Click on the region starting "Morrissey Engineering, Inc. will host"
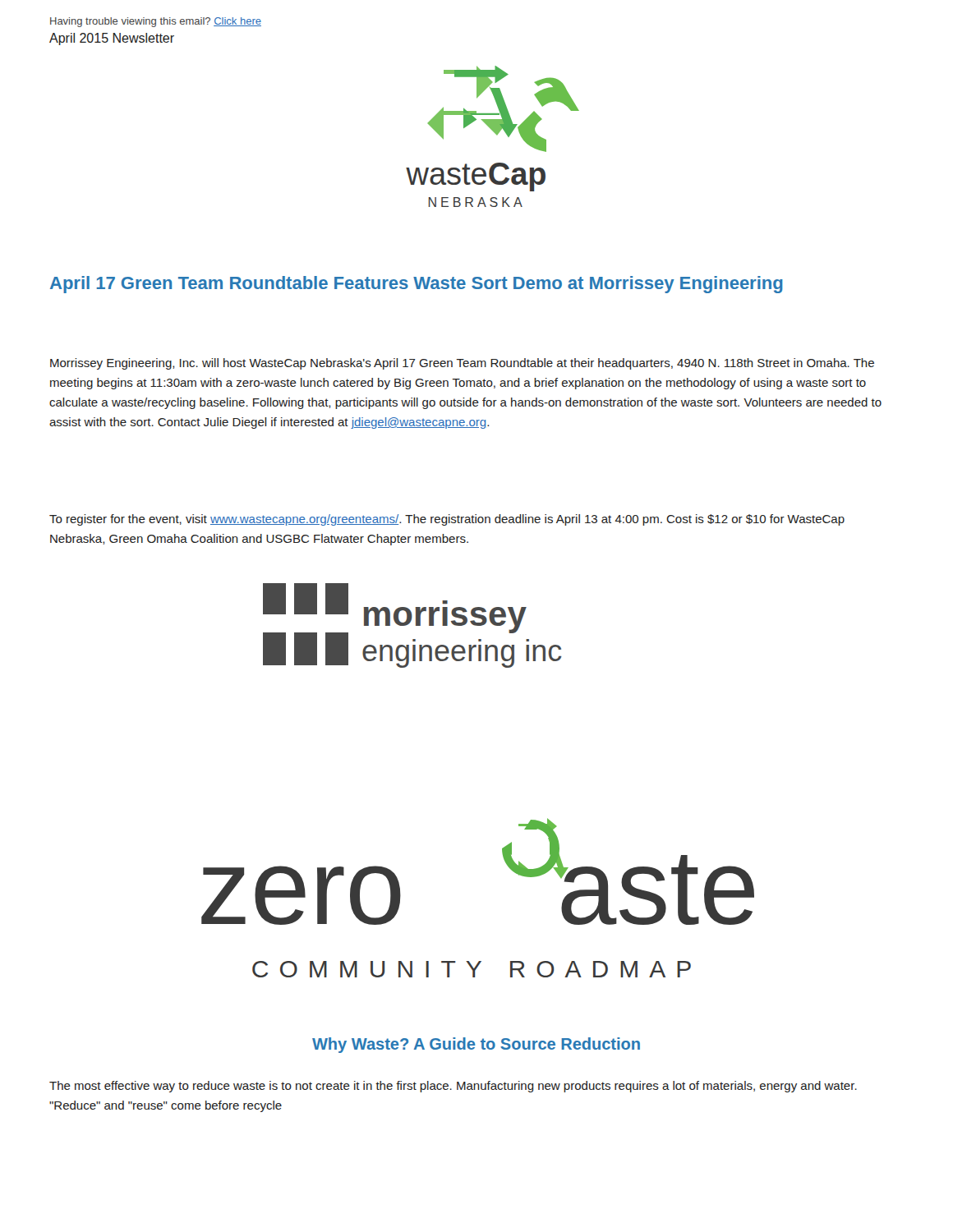953x1232 pixels. pyautogui.click(x=465, y=392)
